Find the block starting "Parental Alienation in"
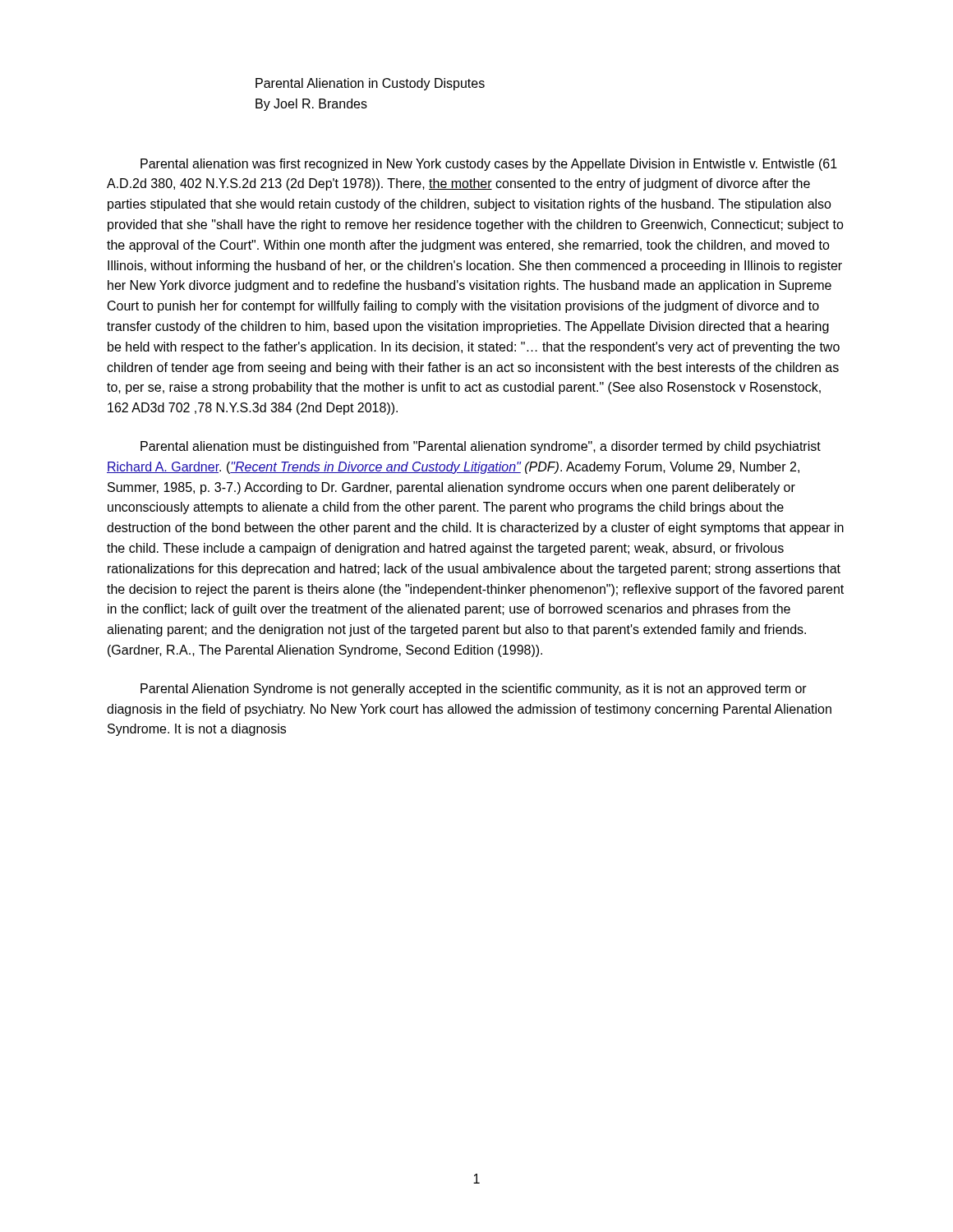This screenshot has width=953, height=1232. pyautogui.click(x=370, y=94)
